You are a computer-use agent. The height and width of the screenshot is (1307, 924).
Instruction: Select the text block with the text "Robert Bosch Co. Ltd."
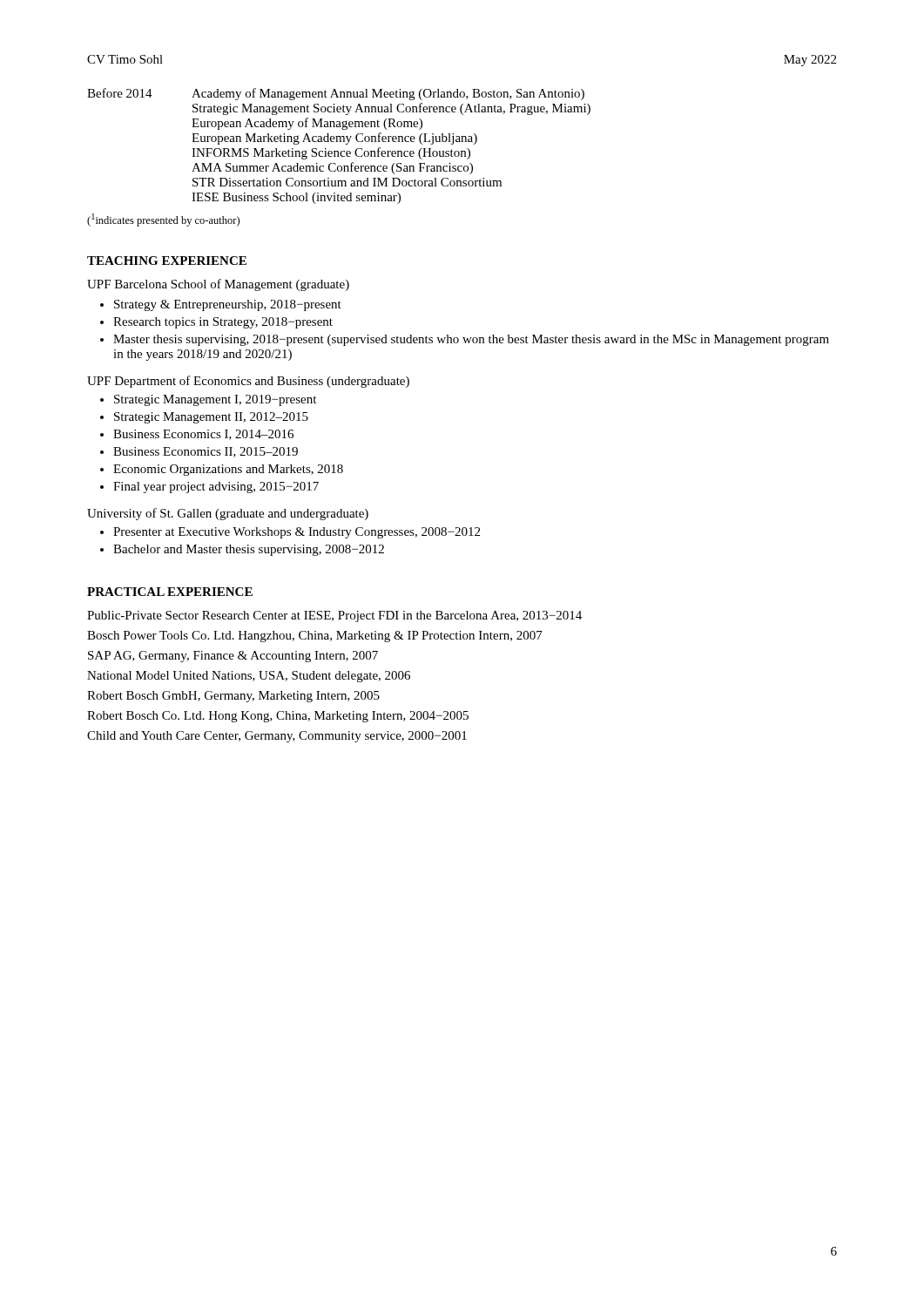278,716
